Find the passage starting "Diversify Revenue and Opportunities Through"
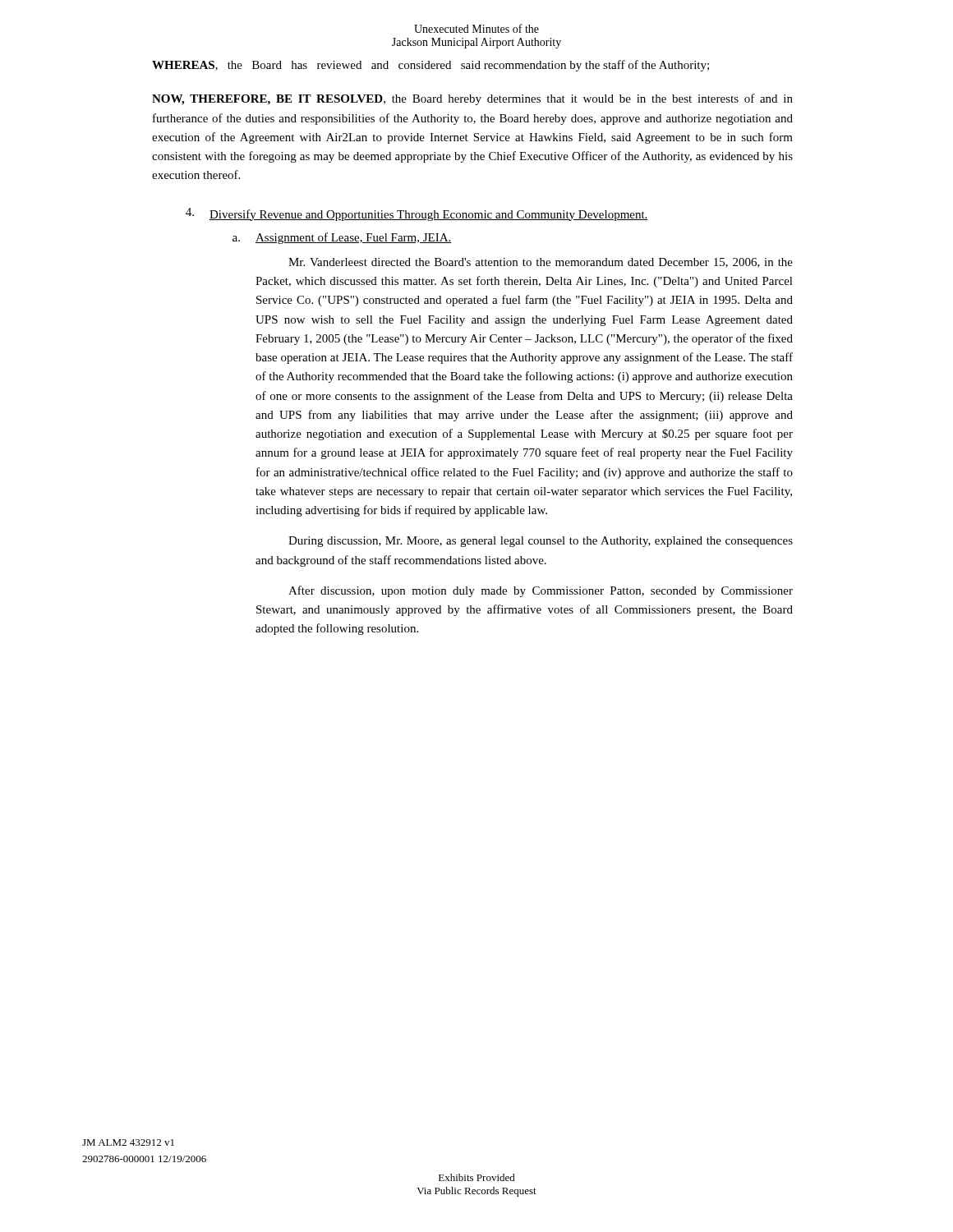Viewport: 953px width, 1232px height. (429, 214)
